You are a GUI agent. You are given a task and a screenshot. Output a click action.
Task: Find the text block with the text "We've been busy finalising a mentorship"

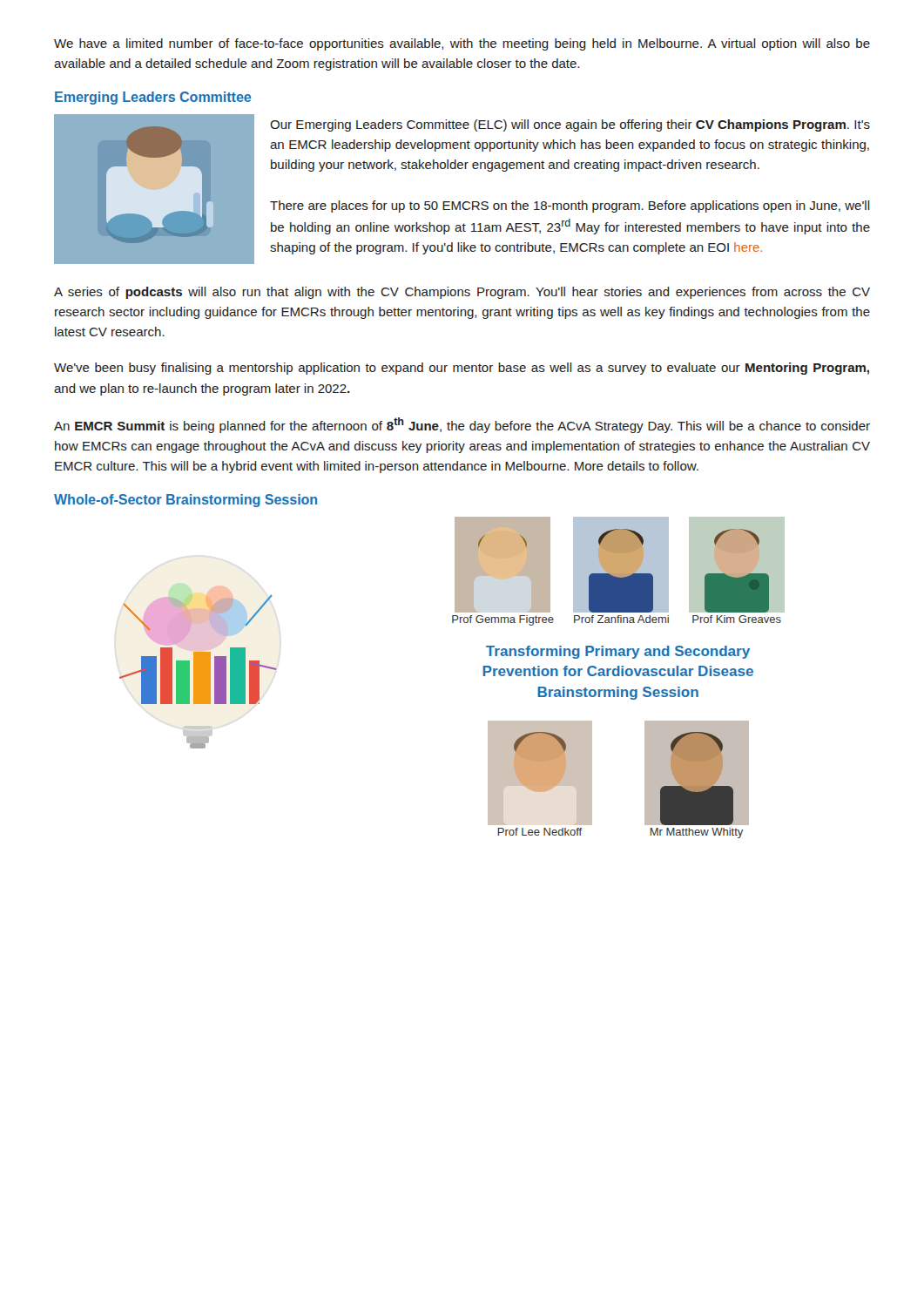(x=462, y=378)
